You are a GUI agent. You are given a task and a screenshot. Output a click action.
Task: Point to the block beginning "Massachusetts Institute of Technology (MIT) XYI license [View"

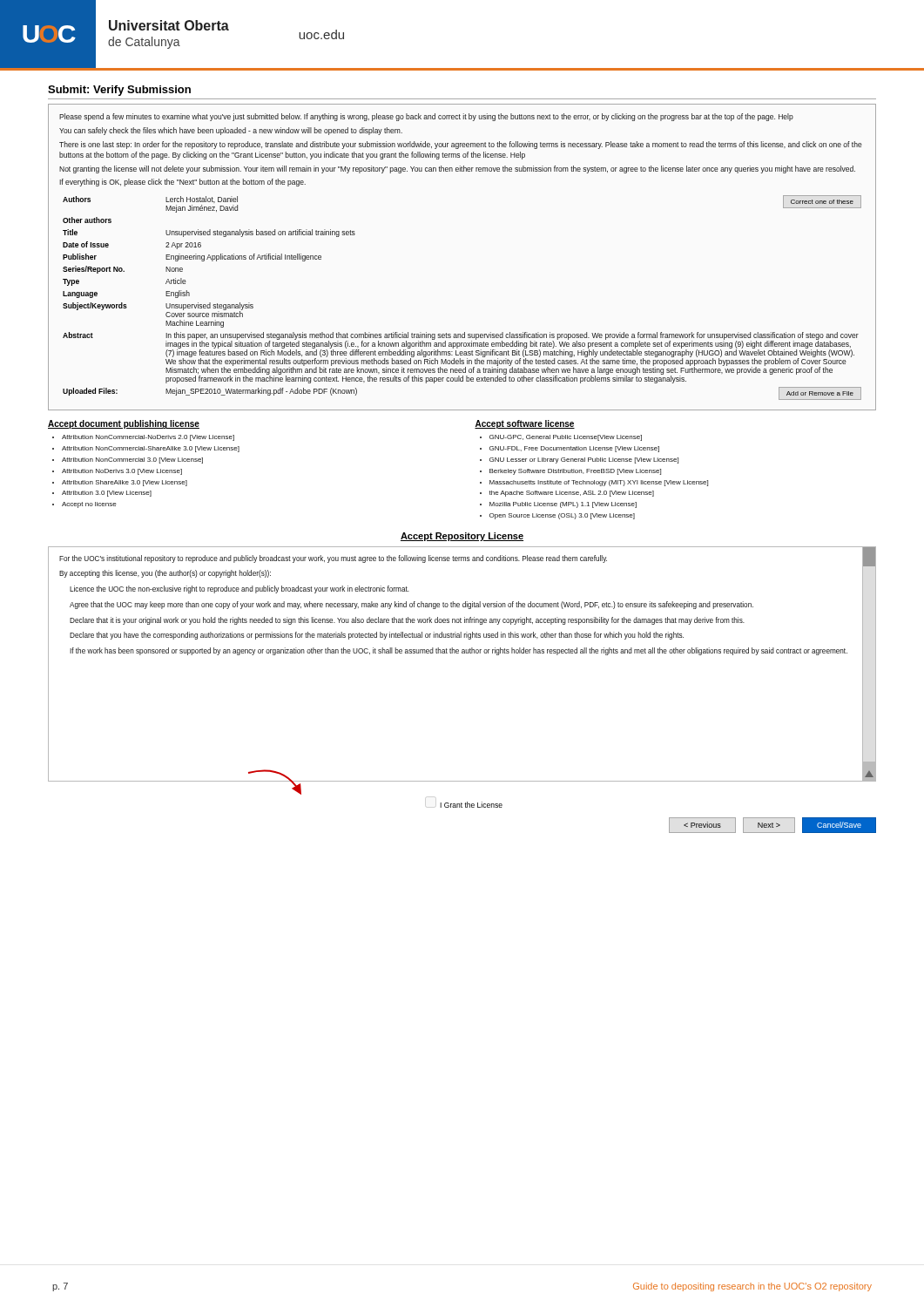pos(599,482)
